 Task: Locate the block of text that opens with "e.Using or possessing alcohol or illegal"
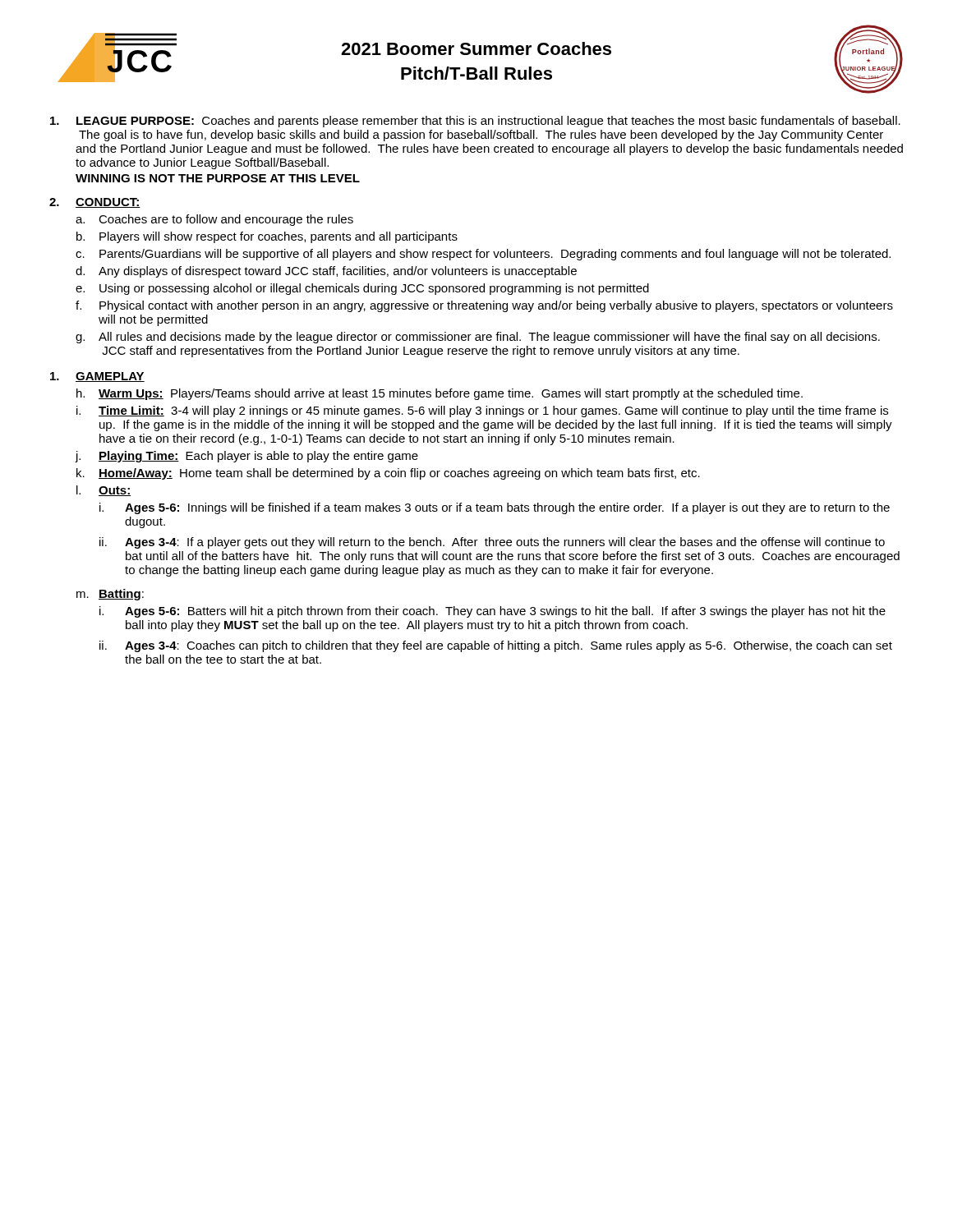click(x=490, y=288)
